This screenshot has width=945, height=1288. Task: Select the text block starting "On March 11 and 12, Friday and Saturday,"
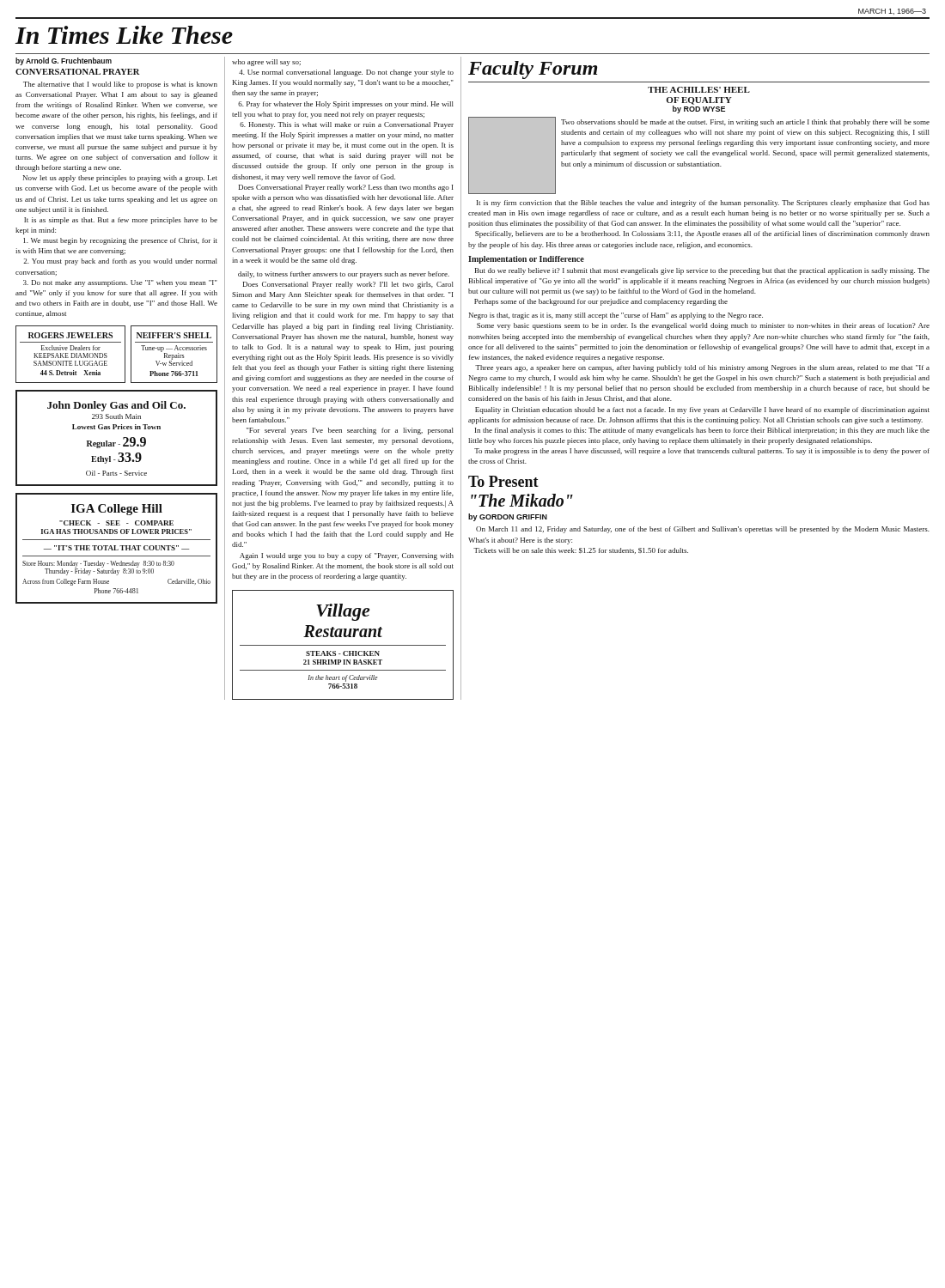tap(699, 540)
